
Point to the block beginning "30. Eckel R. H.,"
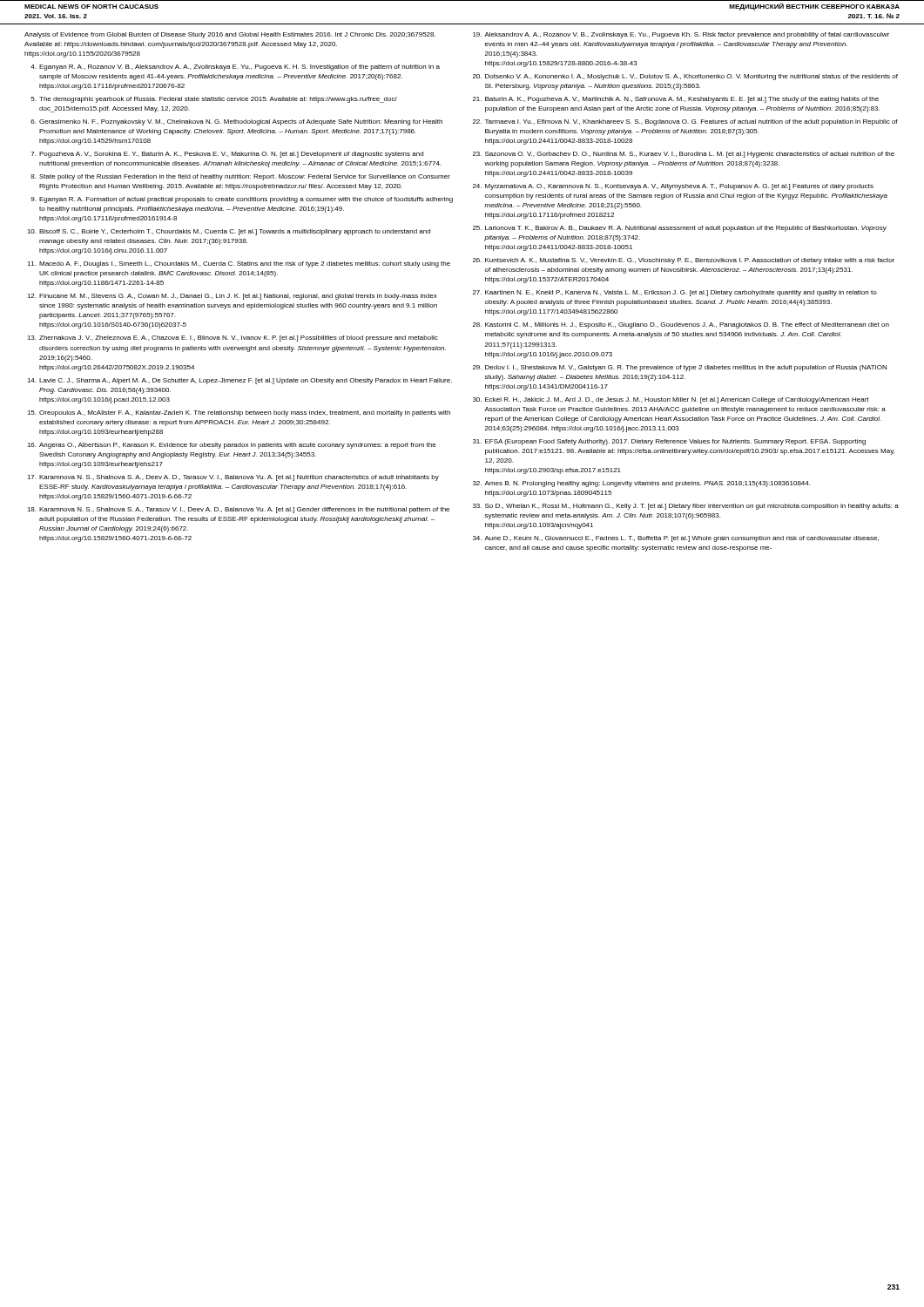(685, 414)
